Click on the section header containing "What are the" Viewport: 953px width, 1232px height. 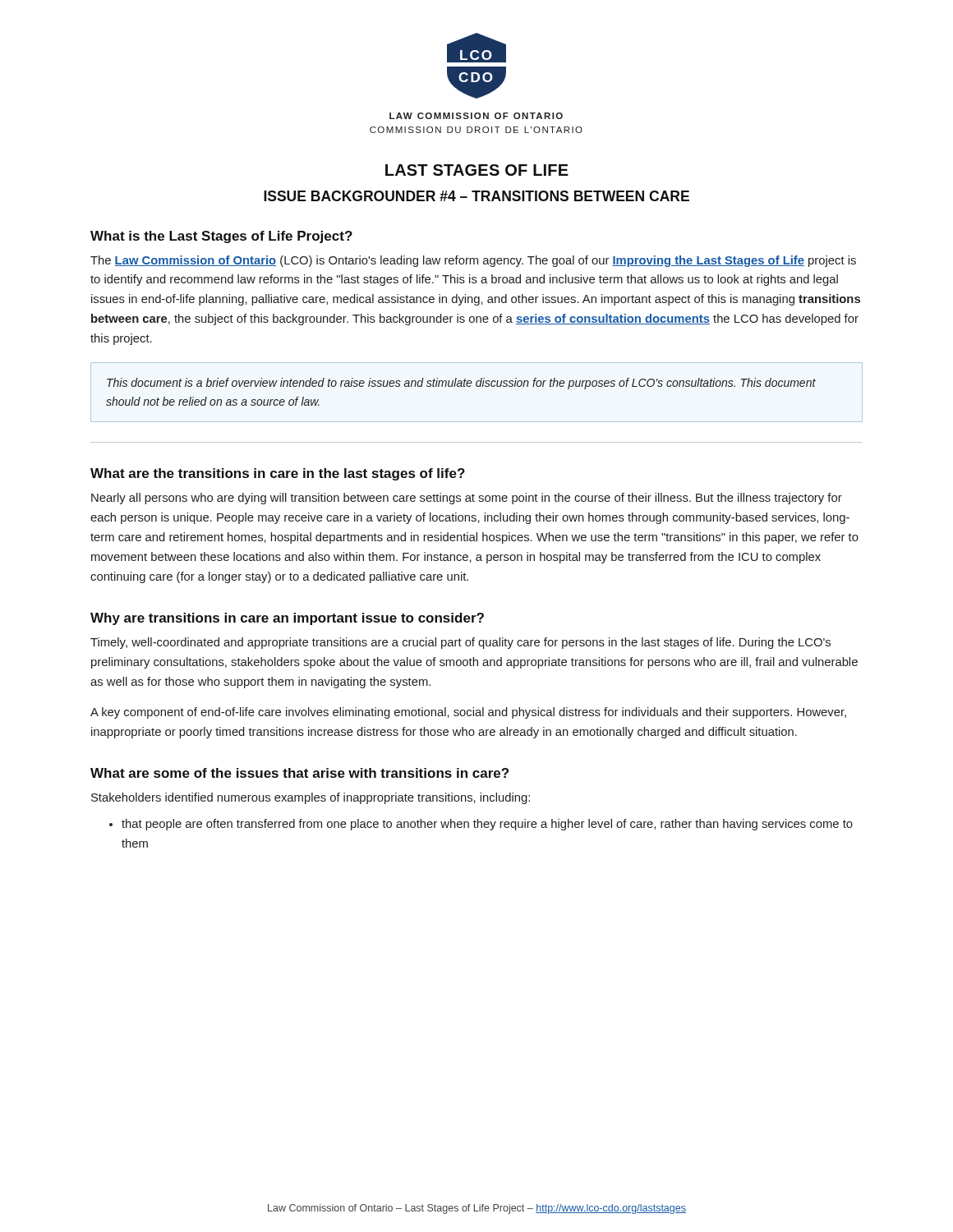pos(278,474)
